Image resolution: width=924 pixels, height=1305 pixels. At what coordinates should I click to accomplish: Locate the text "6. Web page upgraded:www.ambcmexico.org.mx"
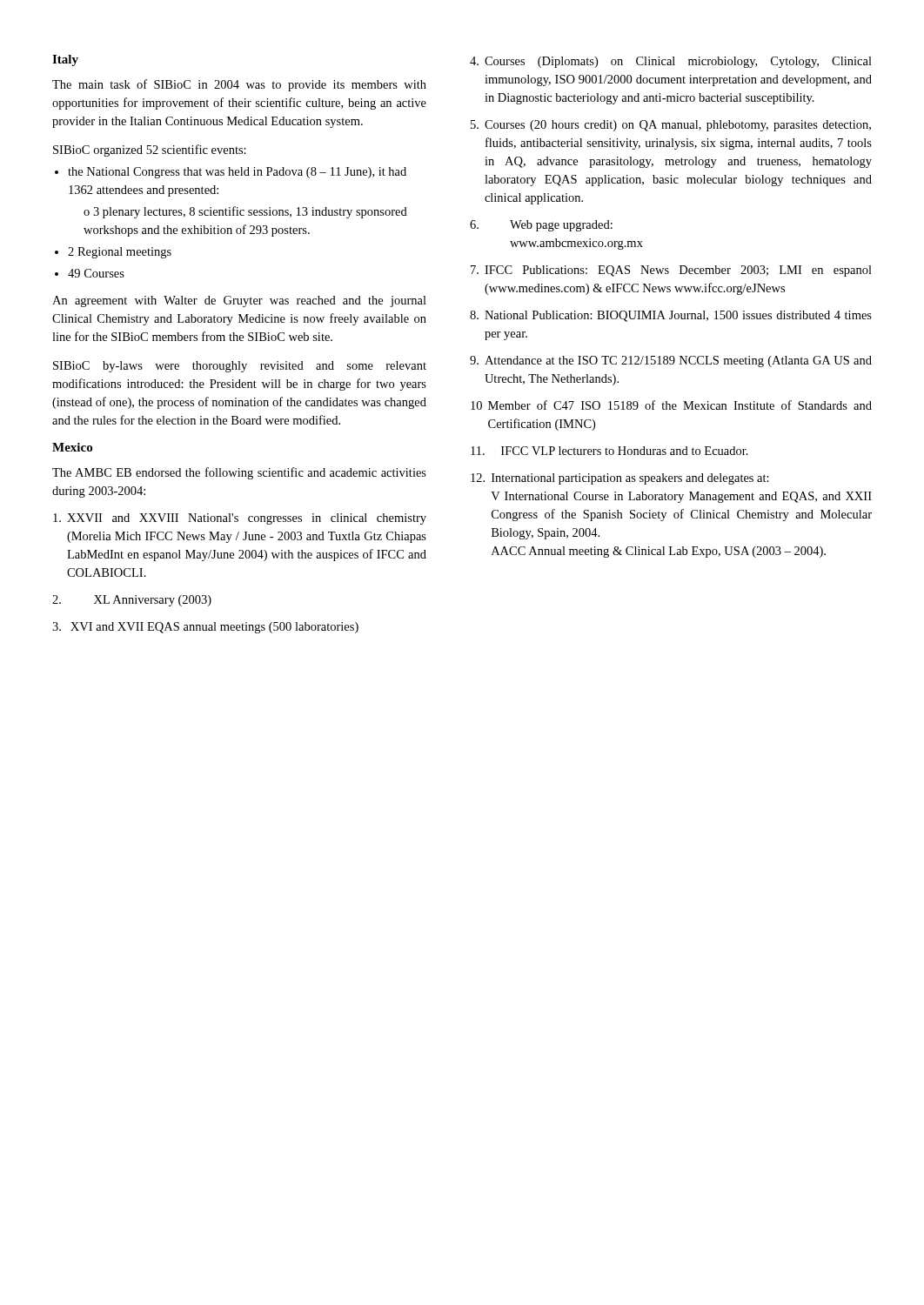click(541, 226)
